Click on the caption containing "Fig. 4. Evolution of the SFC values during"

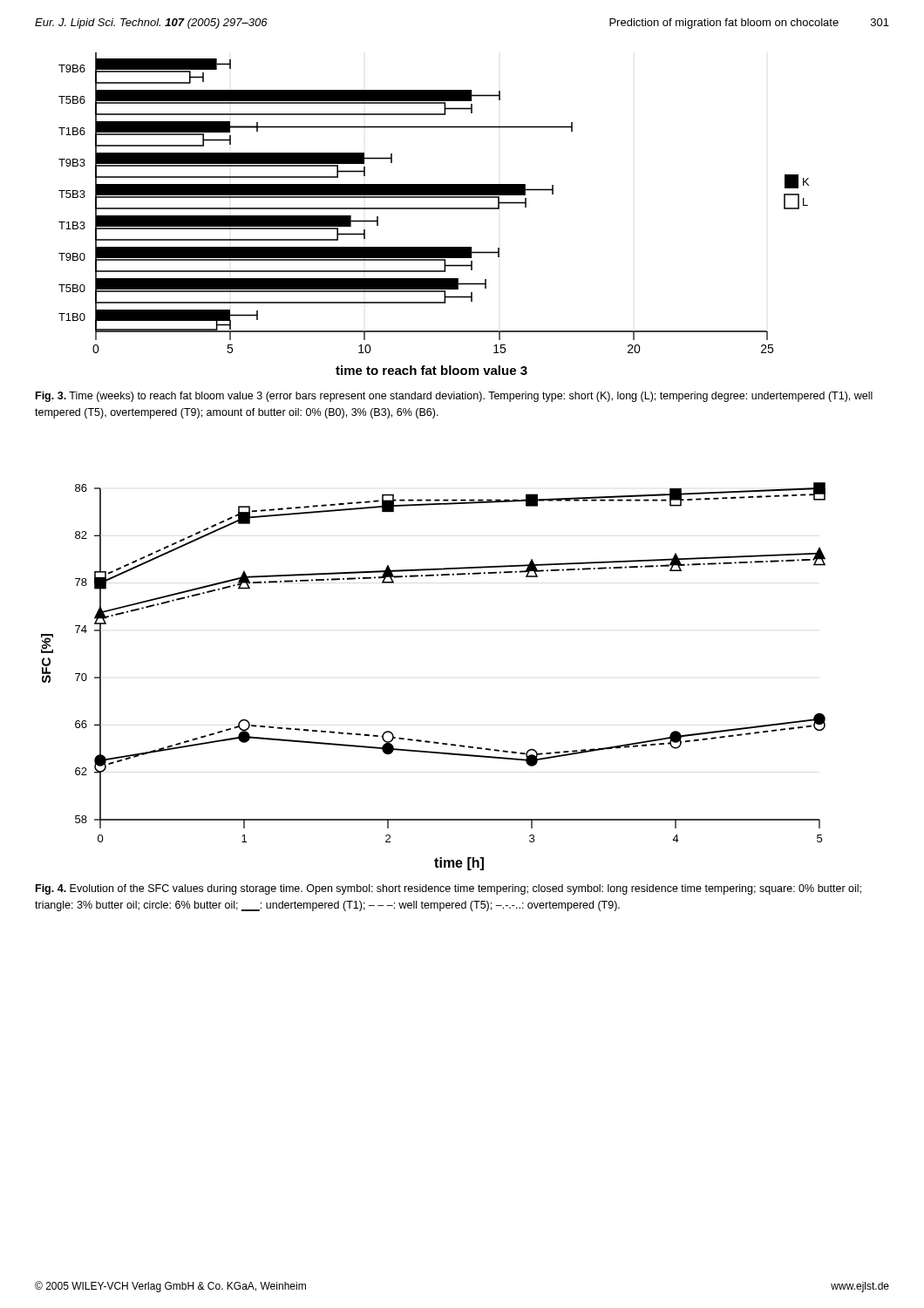pyautogui.click(x=449, y=897)
